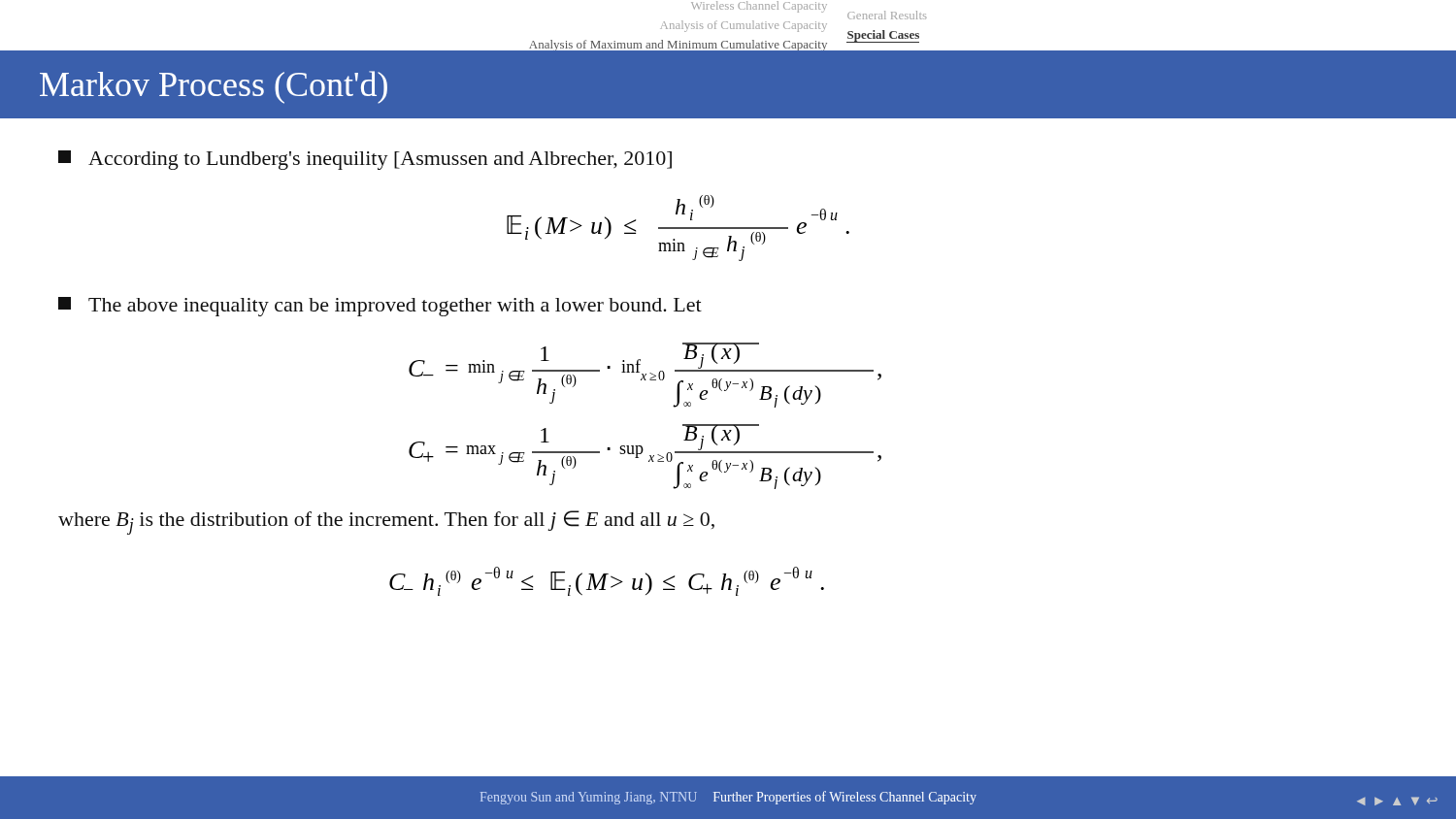Find the region starting "C + = max j ∈ E 1"

tap(728, 450)
